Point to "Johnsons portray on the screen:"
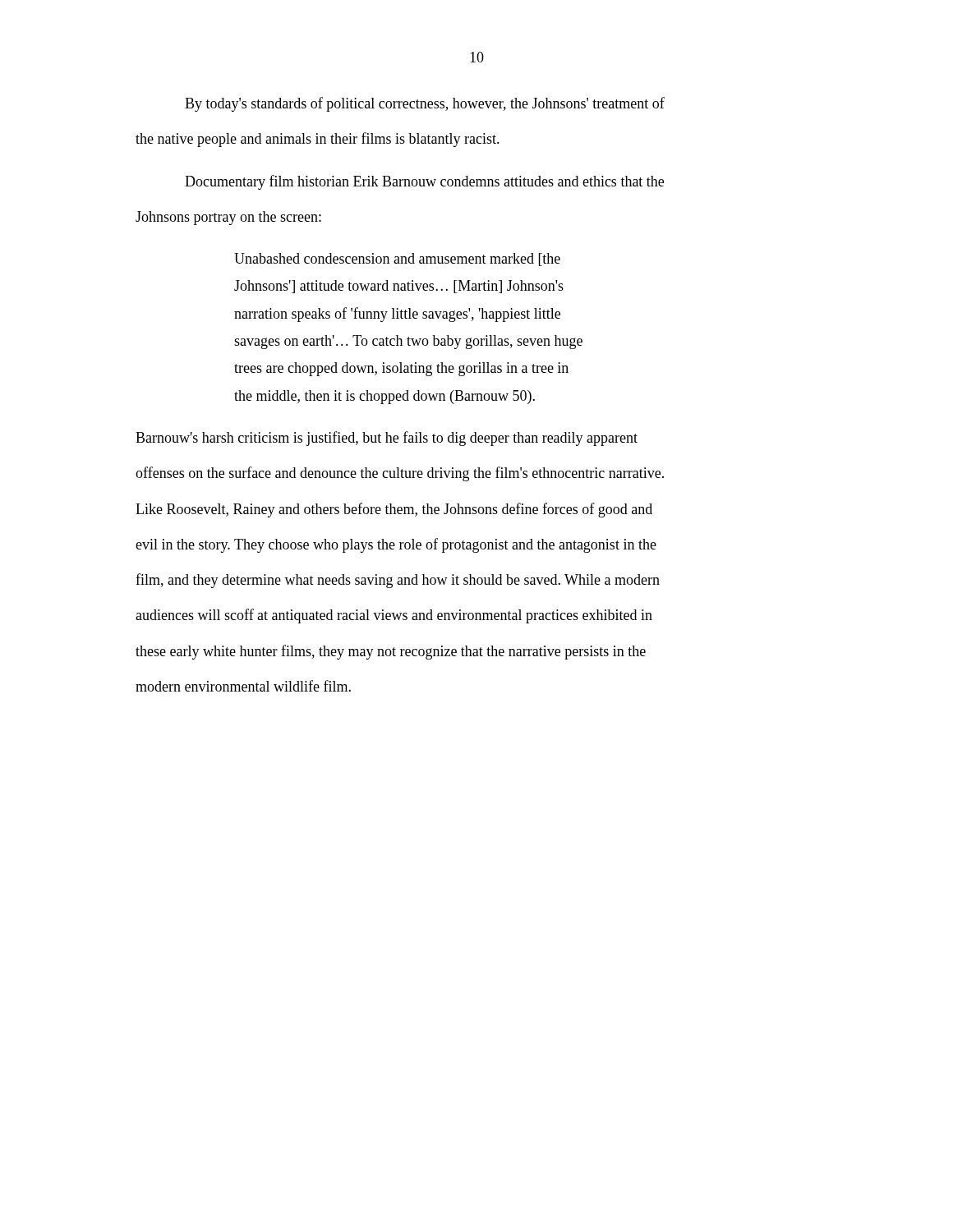The height and width of the screenshot is (1232, 953). pyautogui.click(x=229, y=217)
